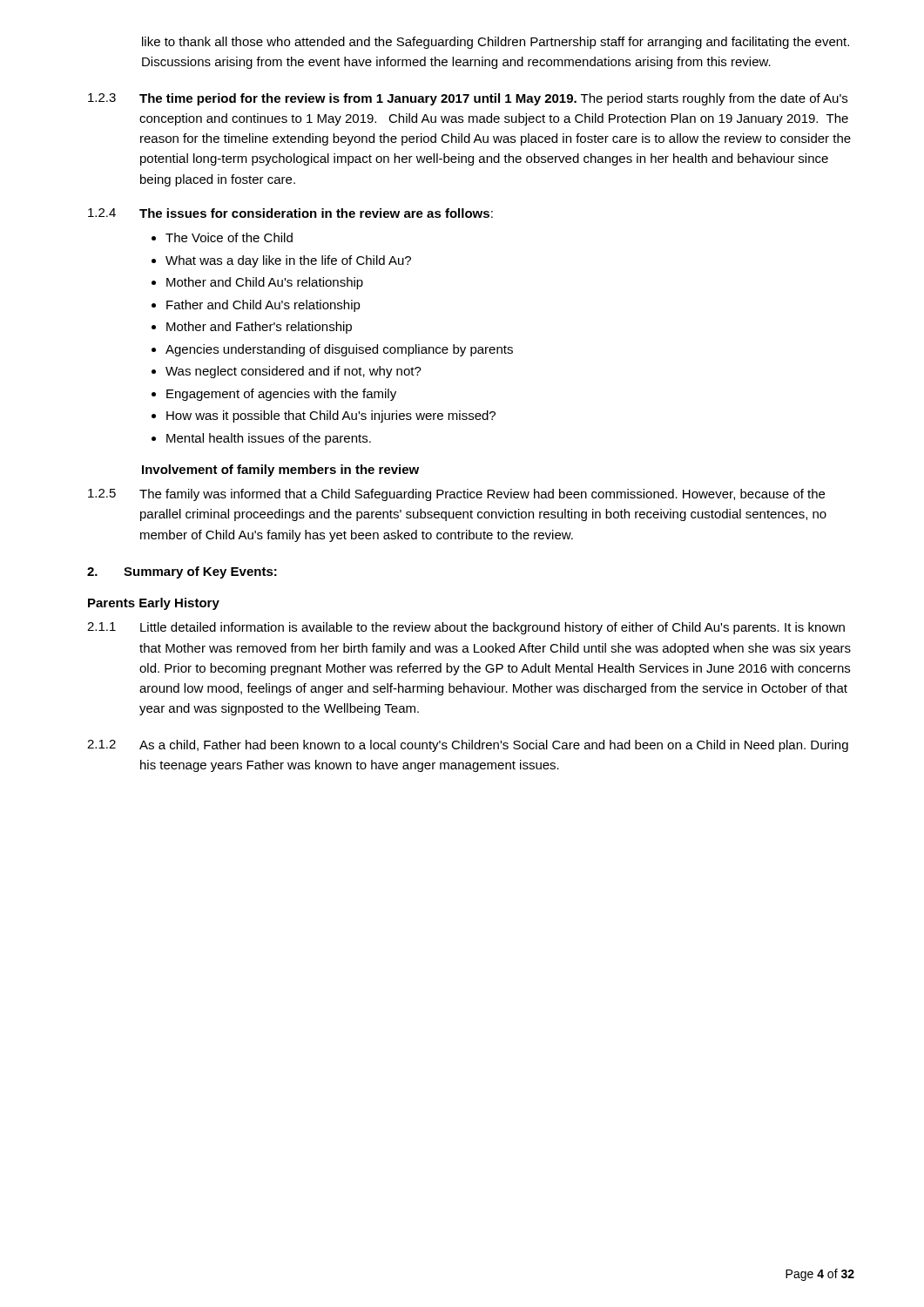Select the element starting "2. Summary of"
This screenshot has height=1307, width=924.
tap(182, 572)
